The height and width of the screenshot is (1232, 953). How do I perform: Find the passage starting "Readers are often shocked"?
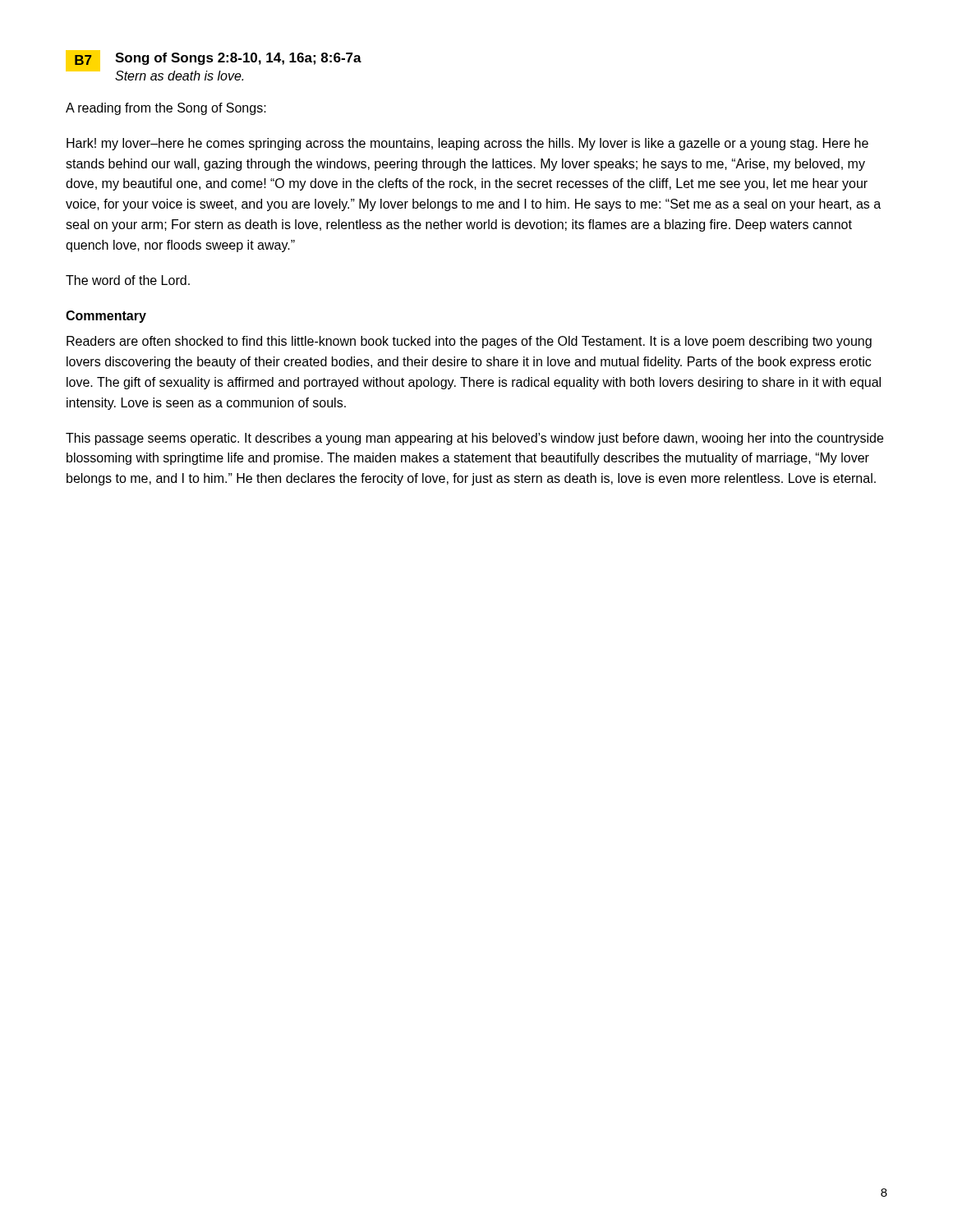coord(474,372)
